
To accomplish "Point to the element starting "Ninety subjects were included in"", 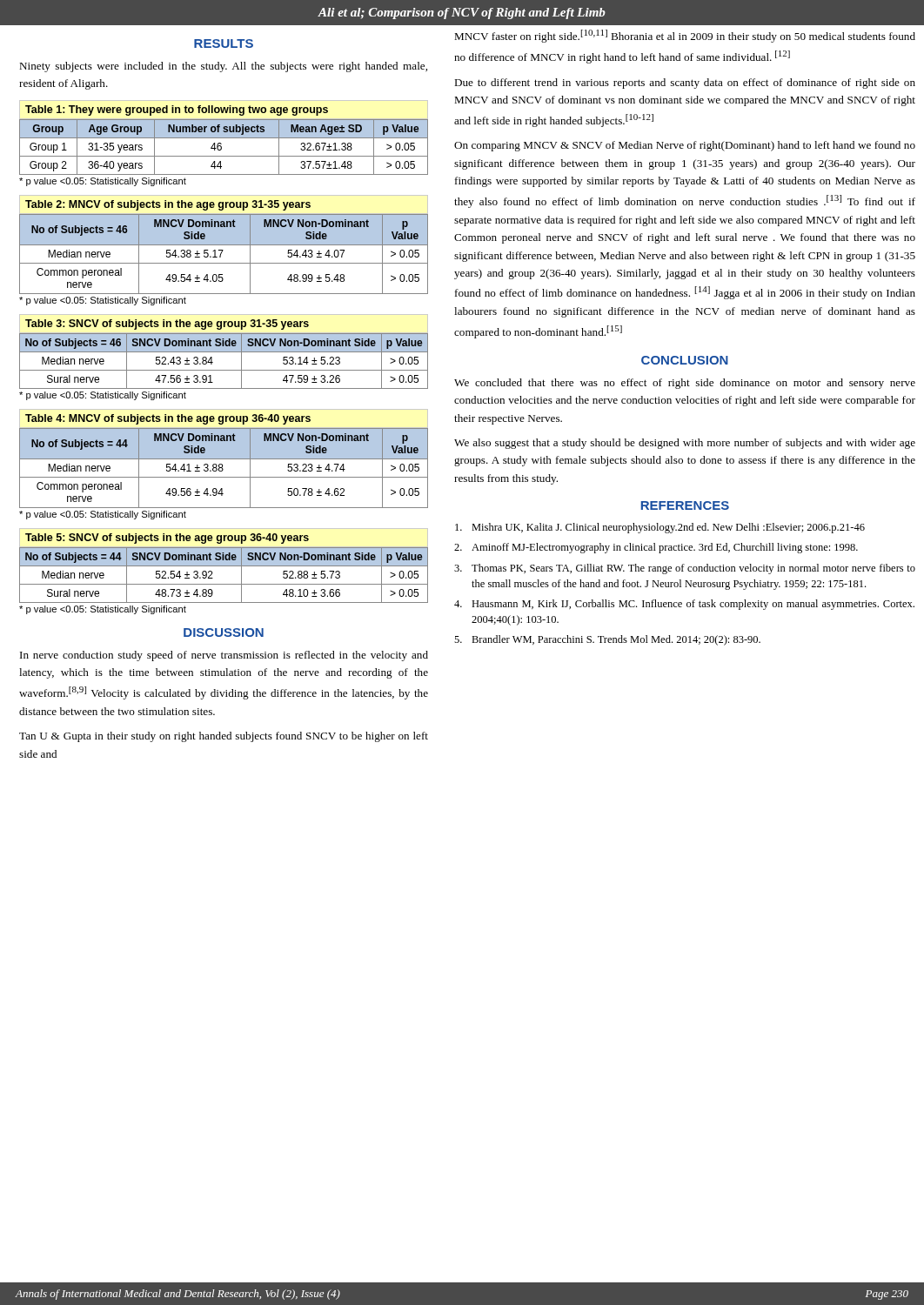I will [224, 75].
